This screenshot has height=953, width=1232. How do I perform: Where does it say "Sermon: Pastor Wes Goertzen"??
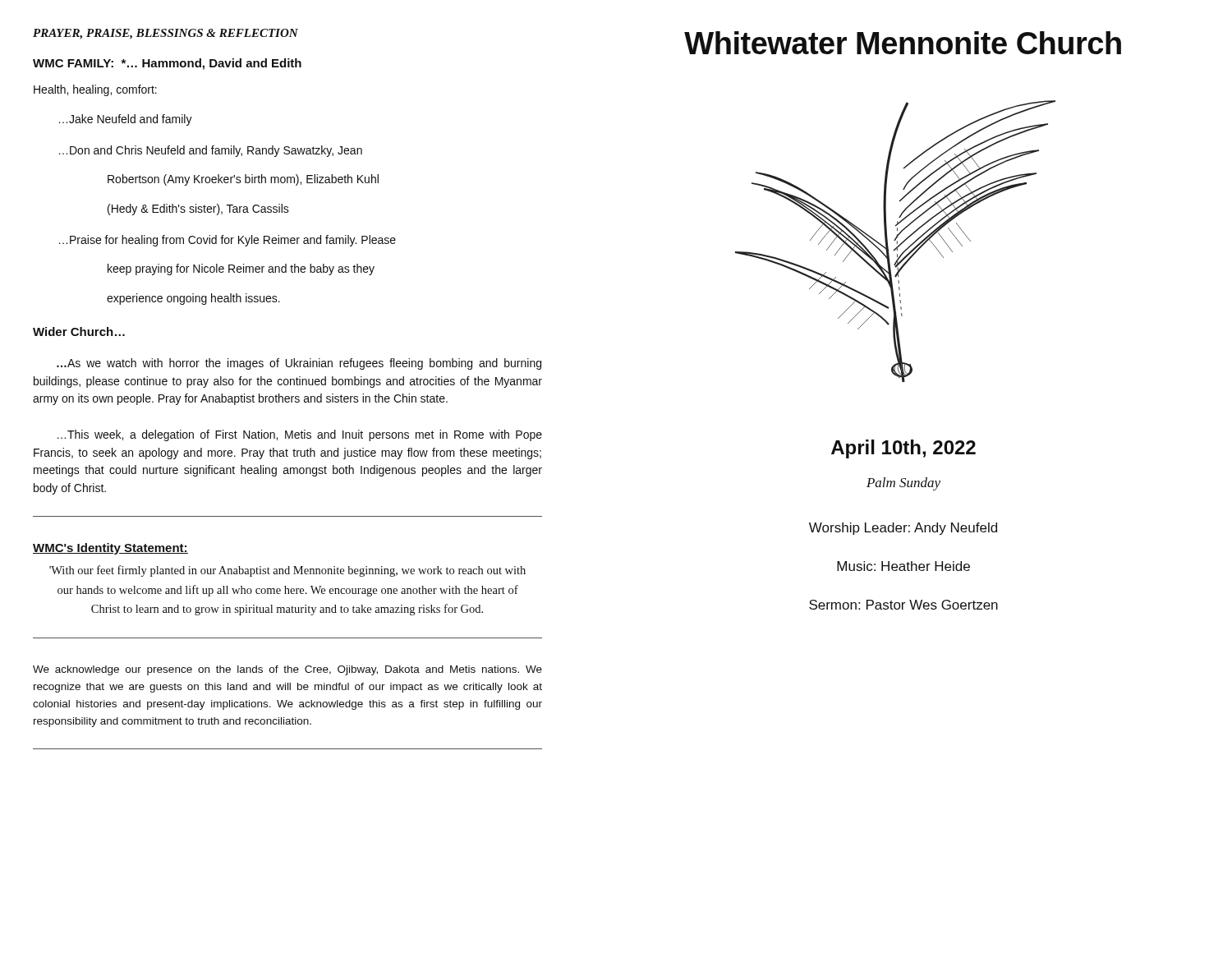point(903,605)
